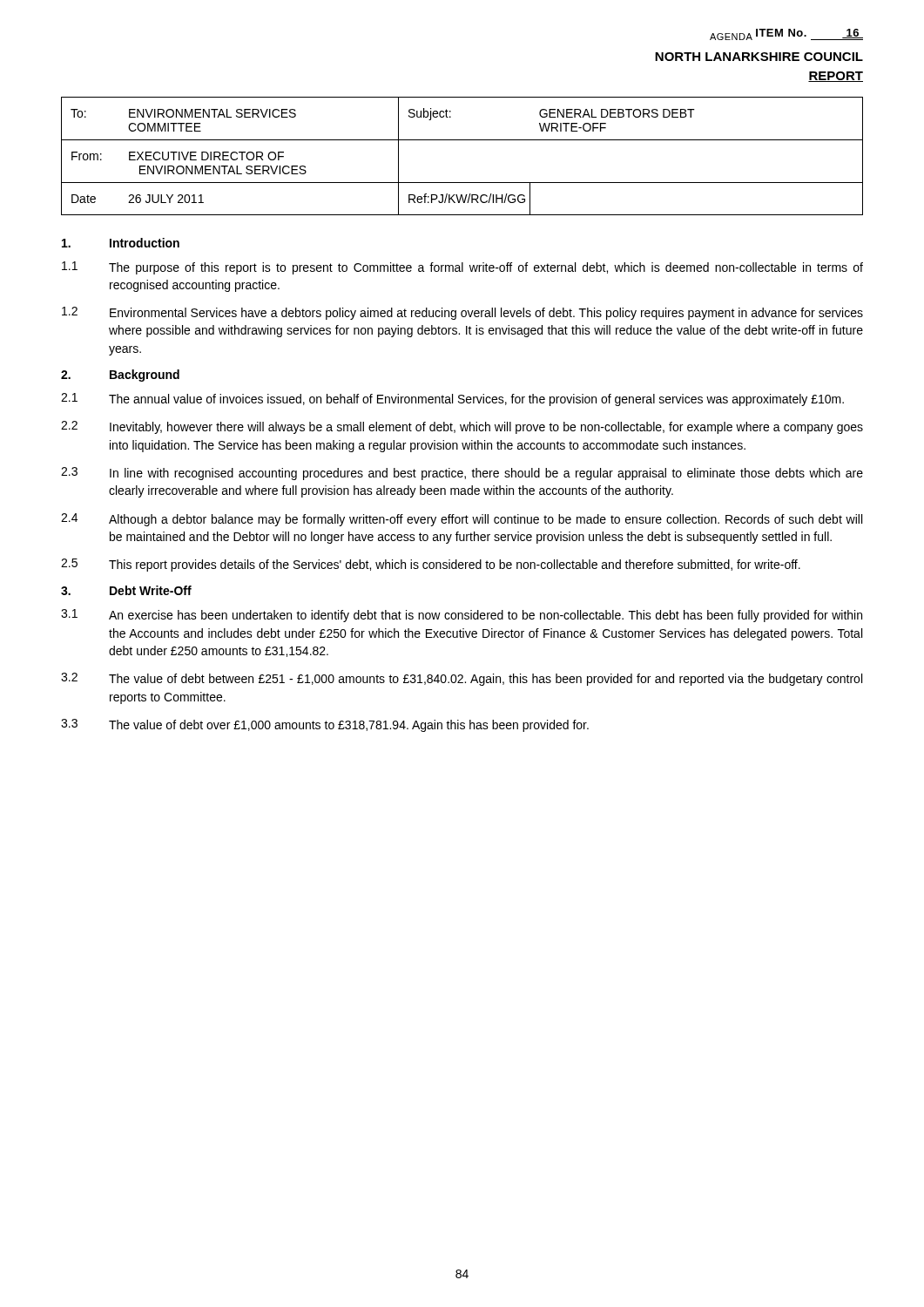Click on the text block that says "2 Inevitably, however there will always"

point(462,436)
